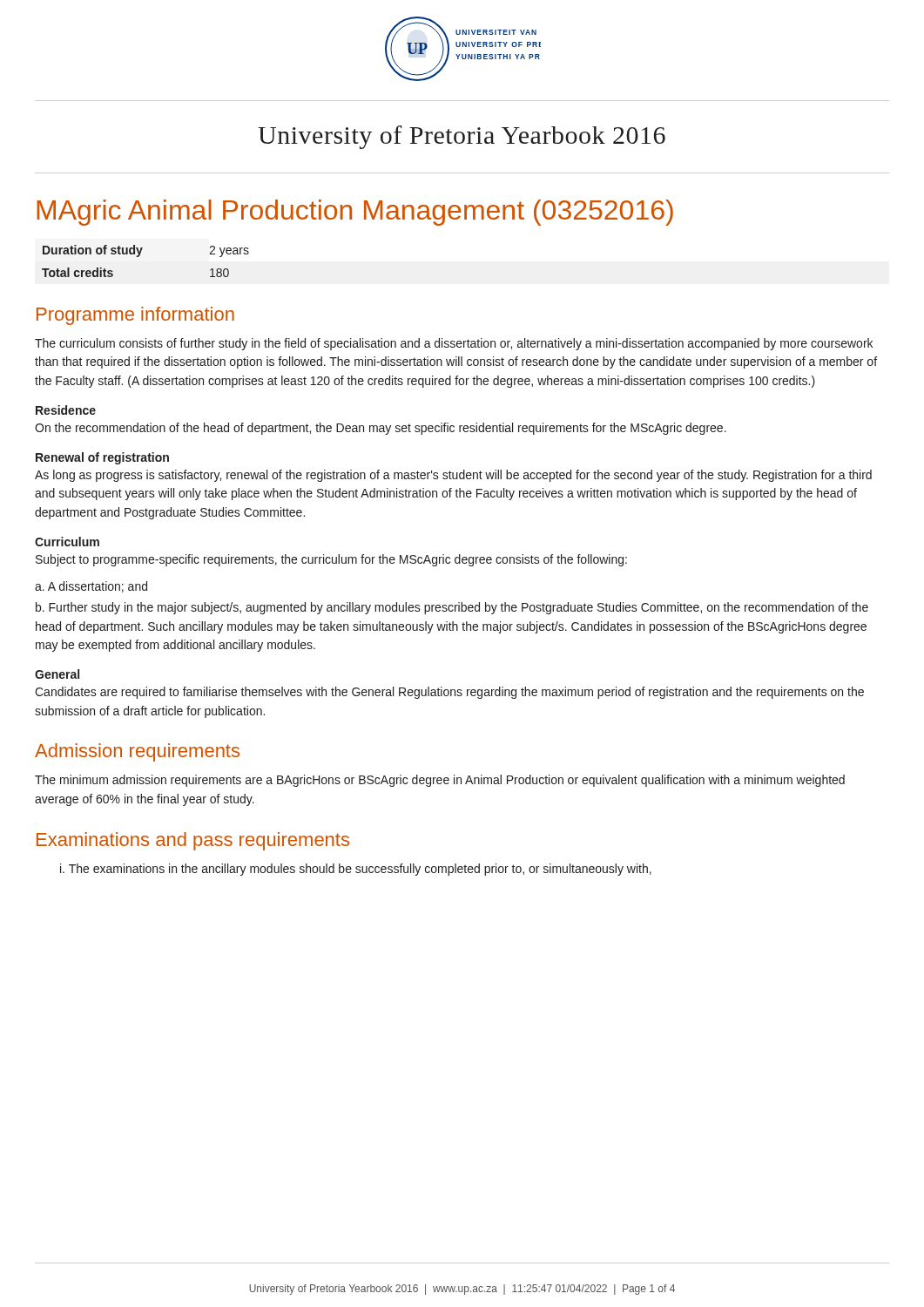Image resolution: width=924 pixels, height=1307 pixels.
Task: Click on the list item with the text "i. The examinations"
Action: 356,869
